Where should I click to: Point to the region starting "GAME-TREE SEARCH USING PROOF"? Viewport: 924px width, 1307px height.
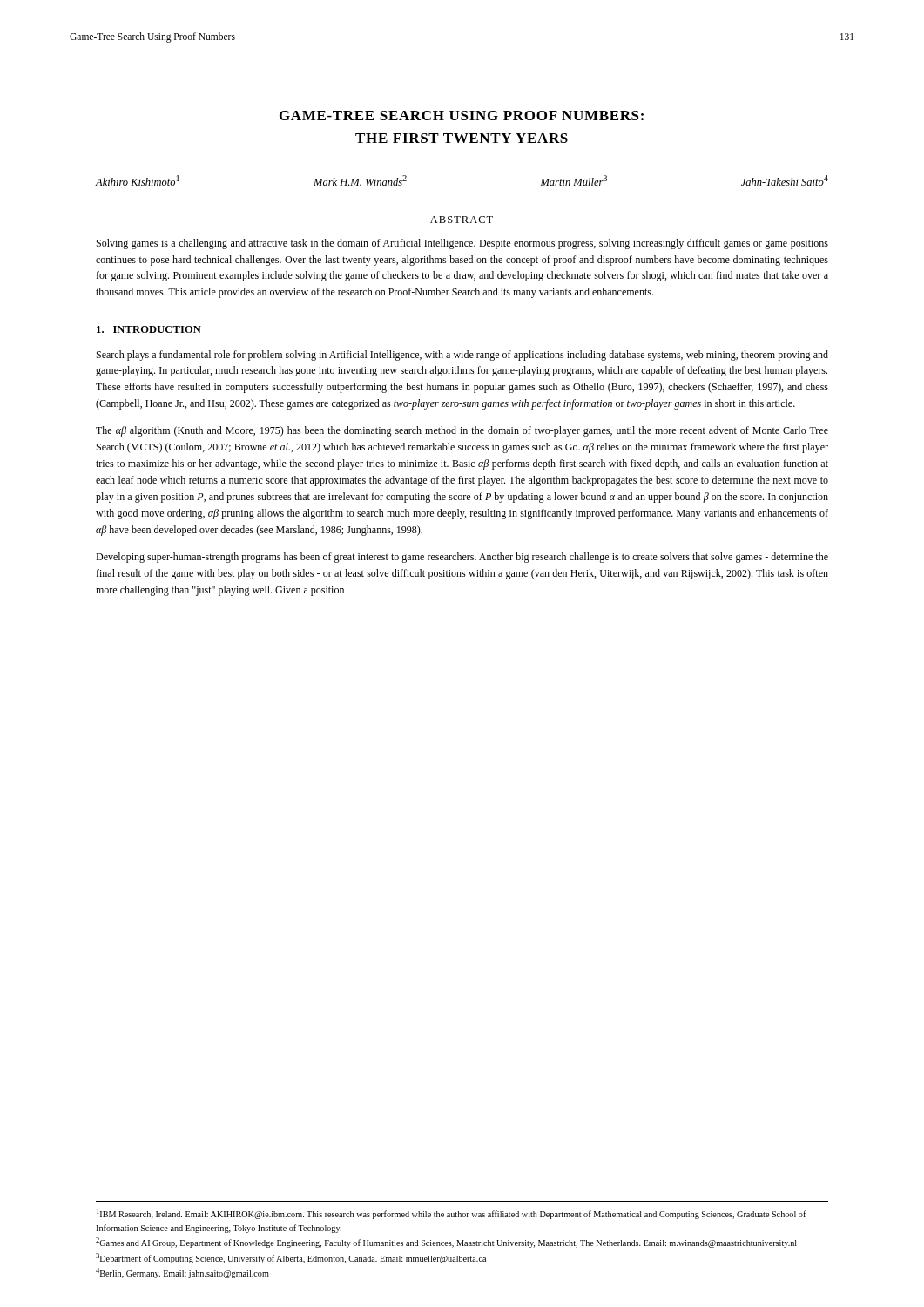click(x=462, y=127)
